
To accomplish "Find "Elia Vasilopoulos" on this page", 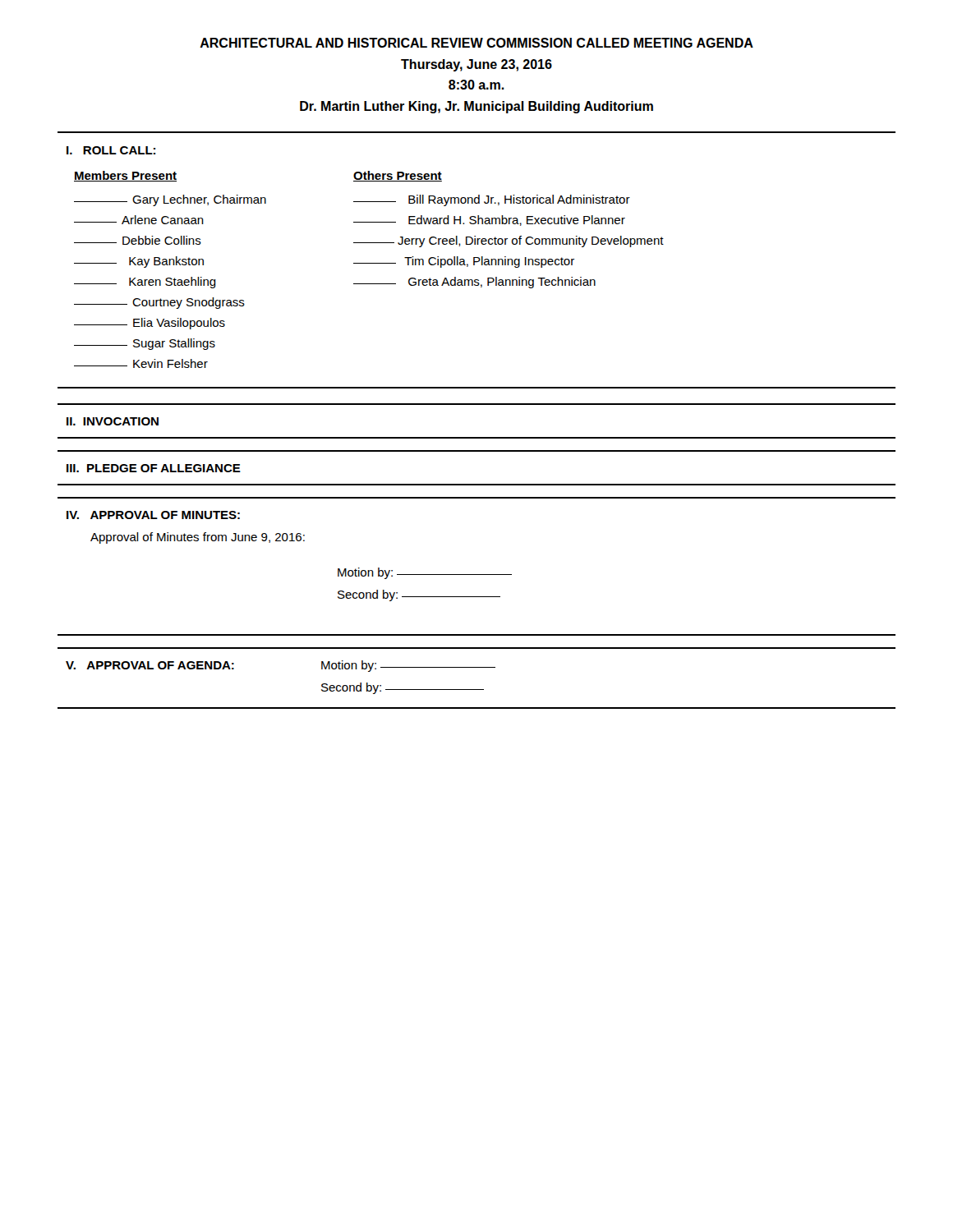I will click(x=150, y=323).
